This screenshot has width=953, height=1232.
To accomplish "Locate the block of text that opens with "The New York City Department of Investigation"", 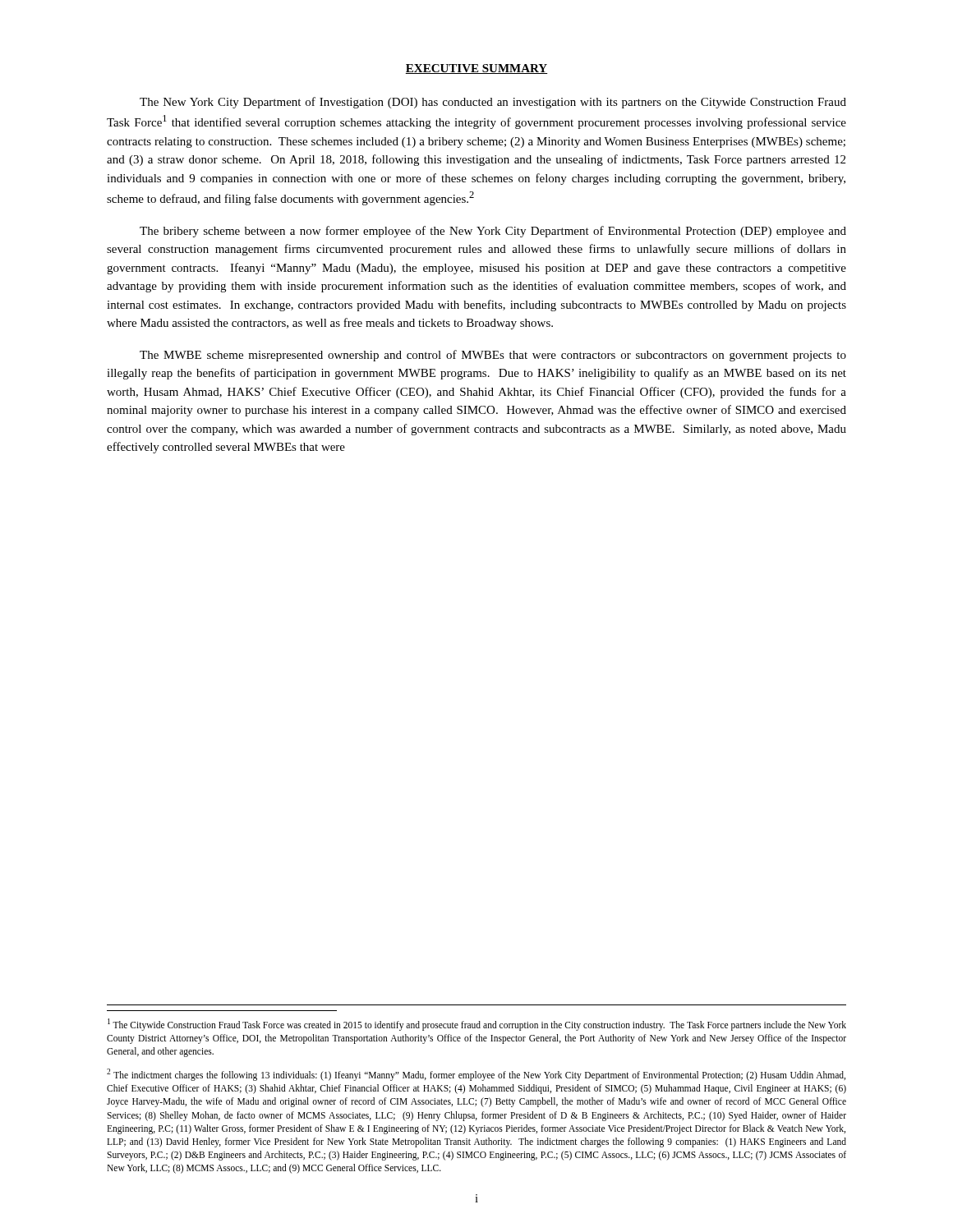I will click(x=476, y=150).
